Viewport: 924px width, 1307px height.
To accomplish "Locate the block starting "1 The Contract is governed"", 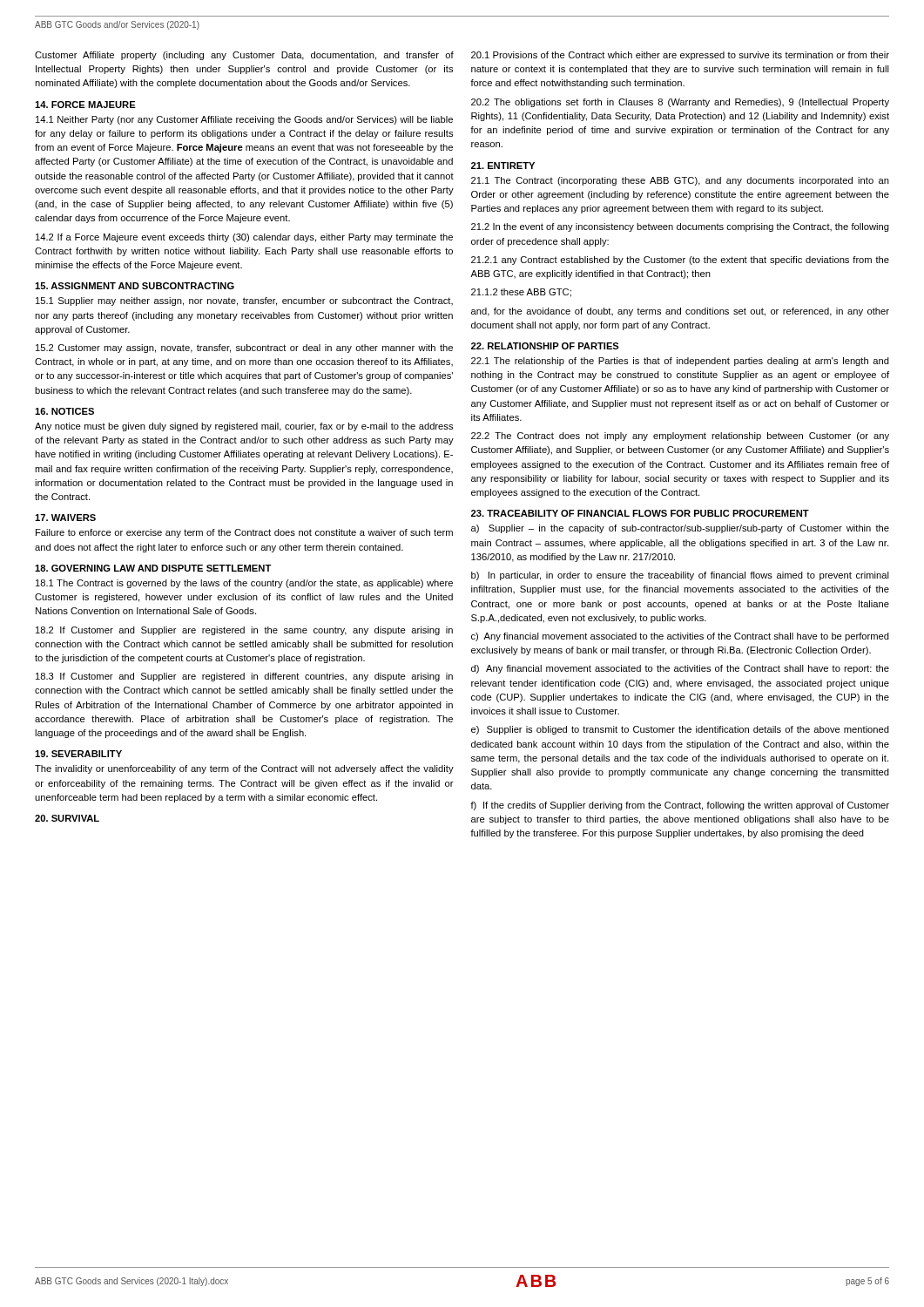I will 244,597.
